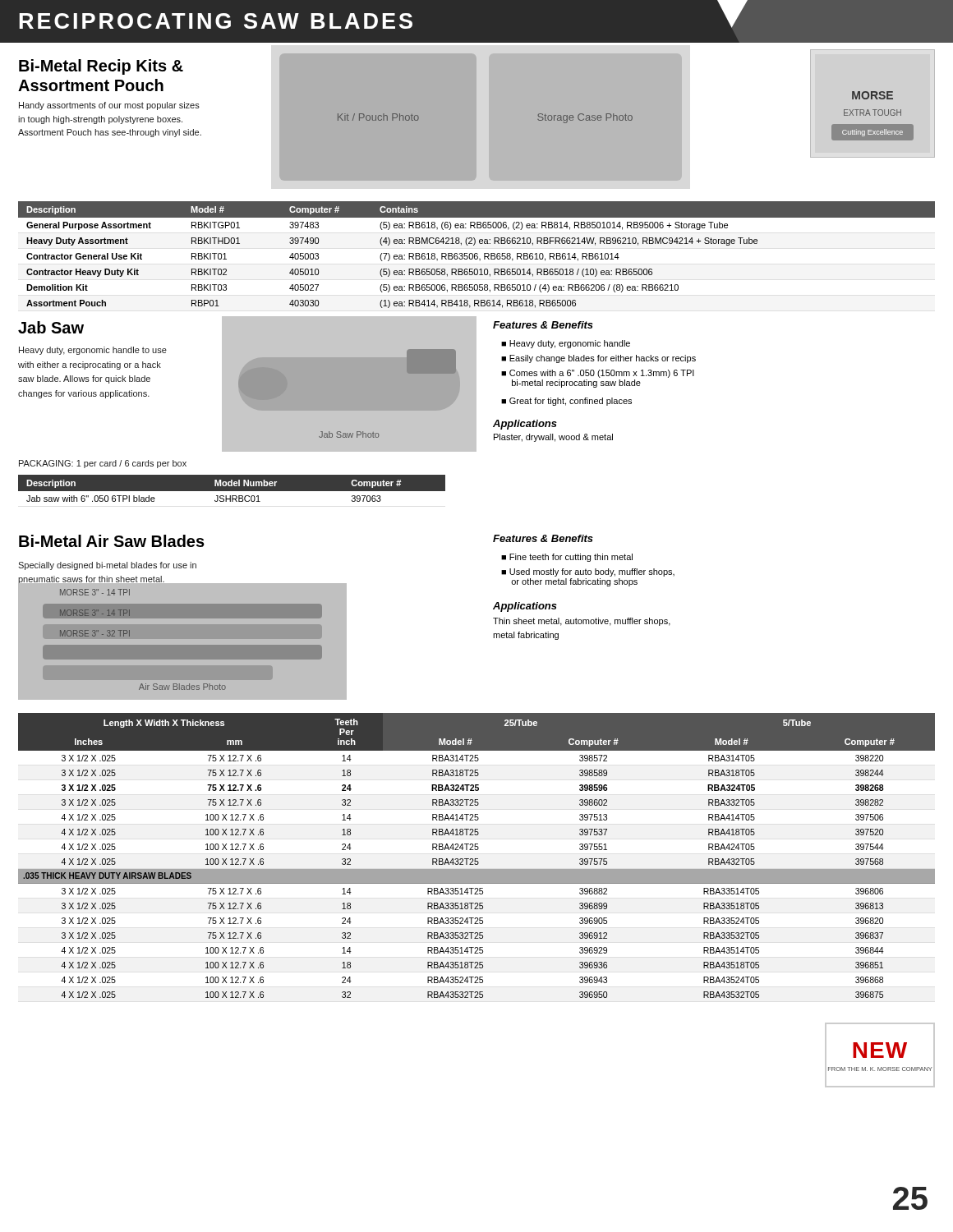Image resolution: width=953 pixels, height=1232 pixels.
Task: Find the block on this page that starts "Applications Thin sheet metal, automotive, muffler"
Action: [525, 607]
